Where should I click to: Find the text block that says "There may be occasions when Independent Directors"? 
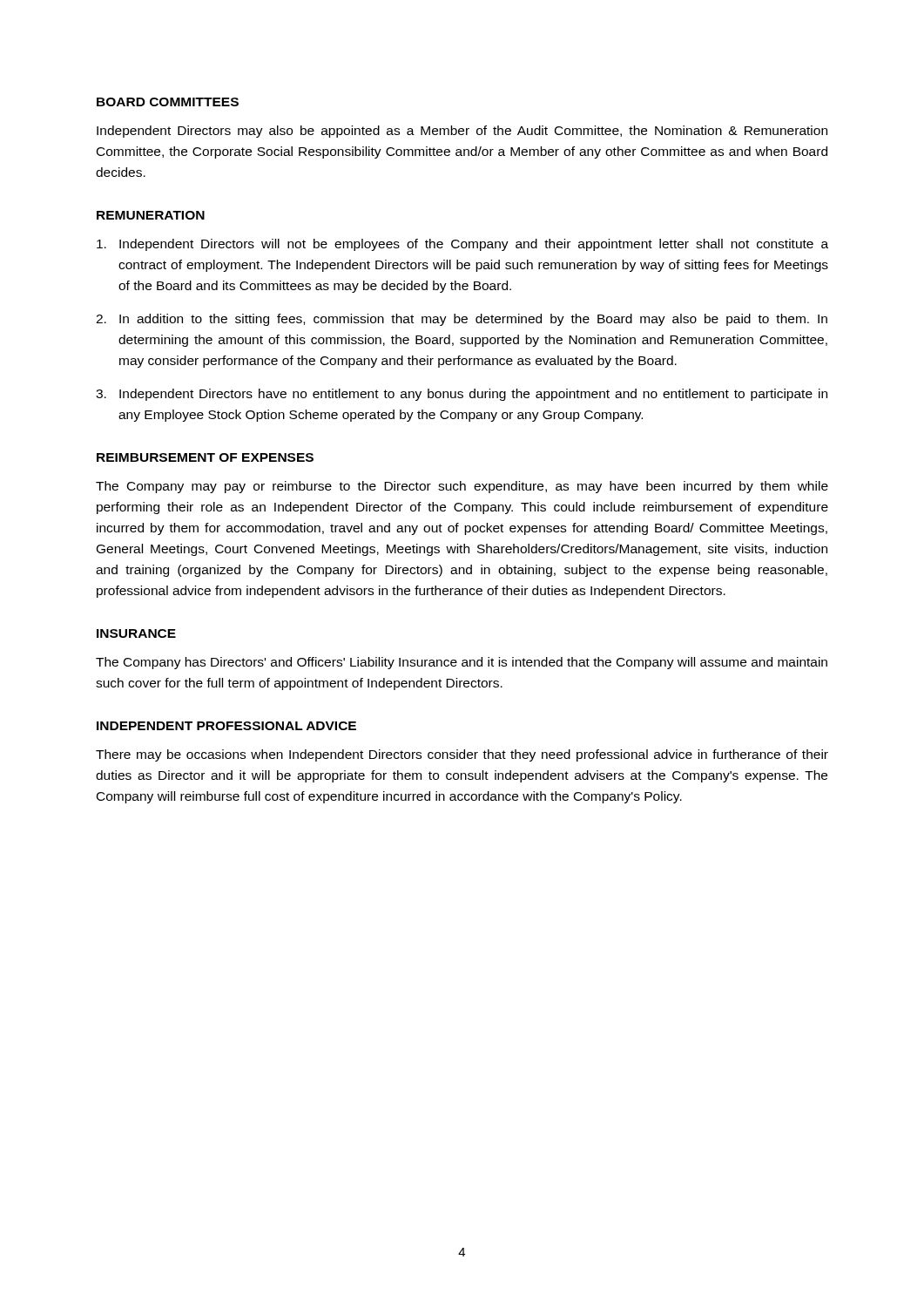click(462, 775)
